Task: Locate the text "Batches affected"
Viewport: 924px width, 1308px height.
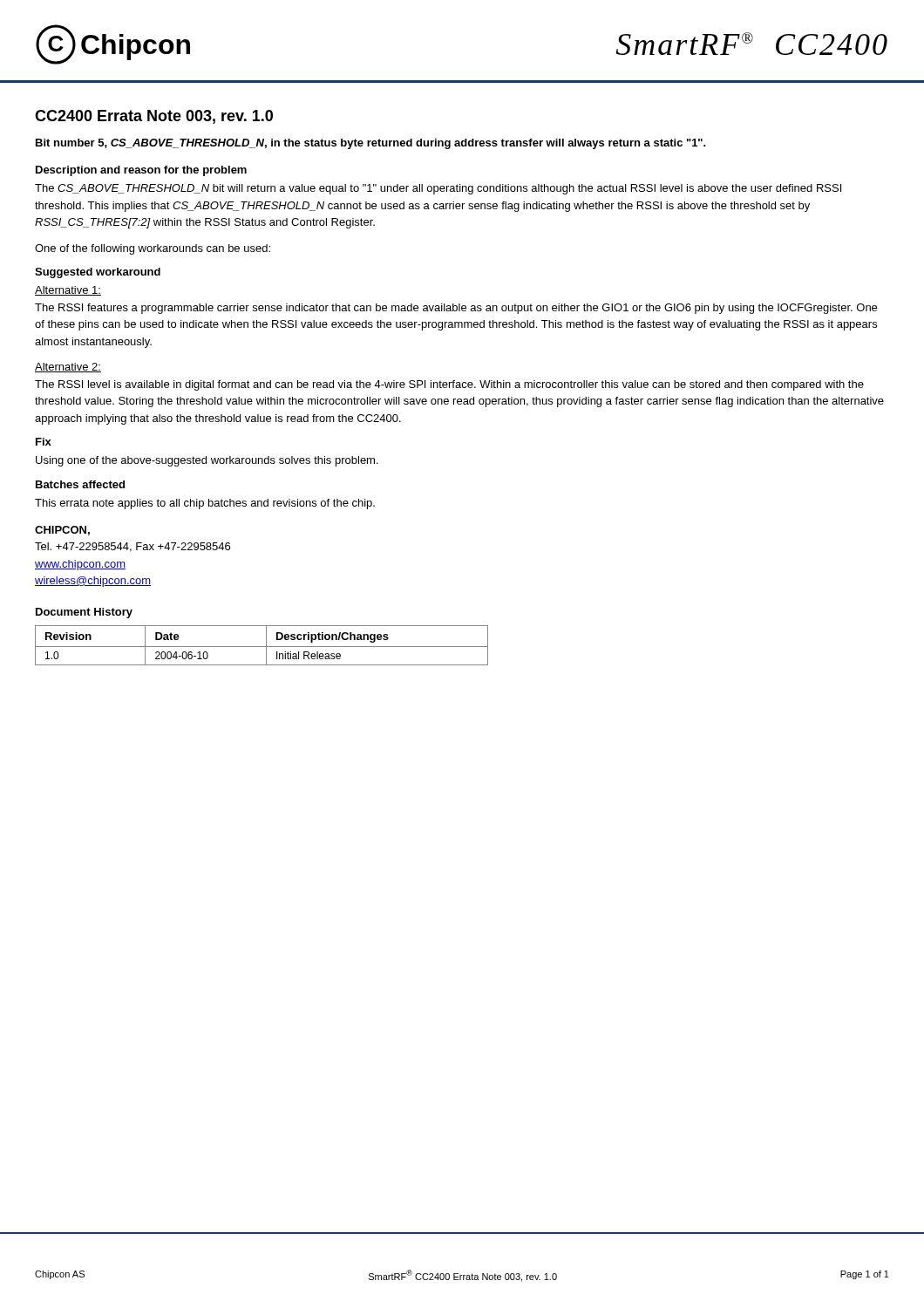Action: click(x=80, y=484)
